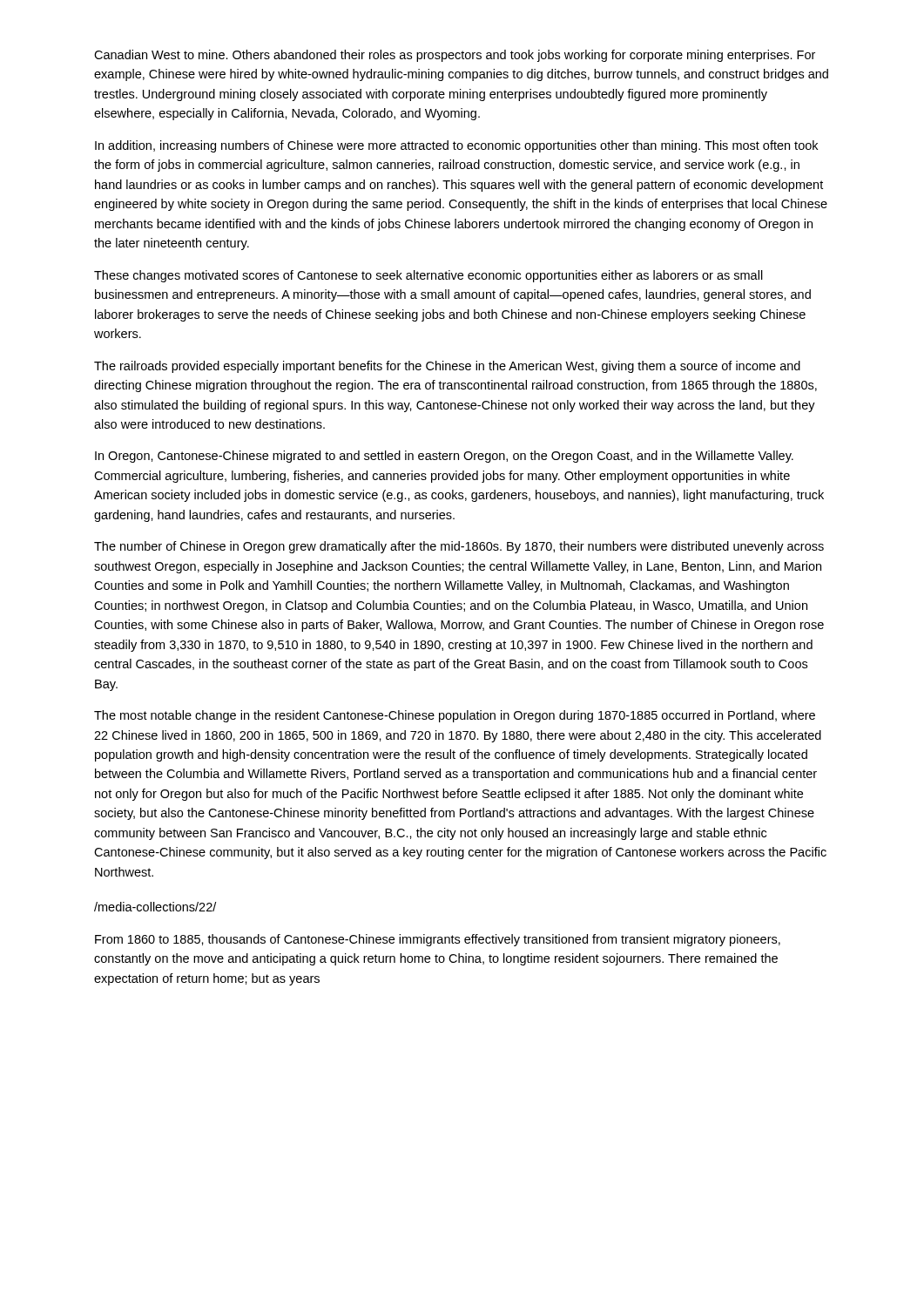Find the block on this page that starts "The number of Chinese in Oregon grew dramatically"
Viewport: 924px width, 1307px height.
tap(459, 615)
